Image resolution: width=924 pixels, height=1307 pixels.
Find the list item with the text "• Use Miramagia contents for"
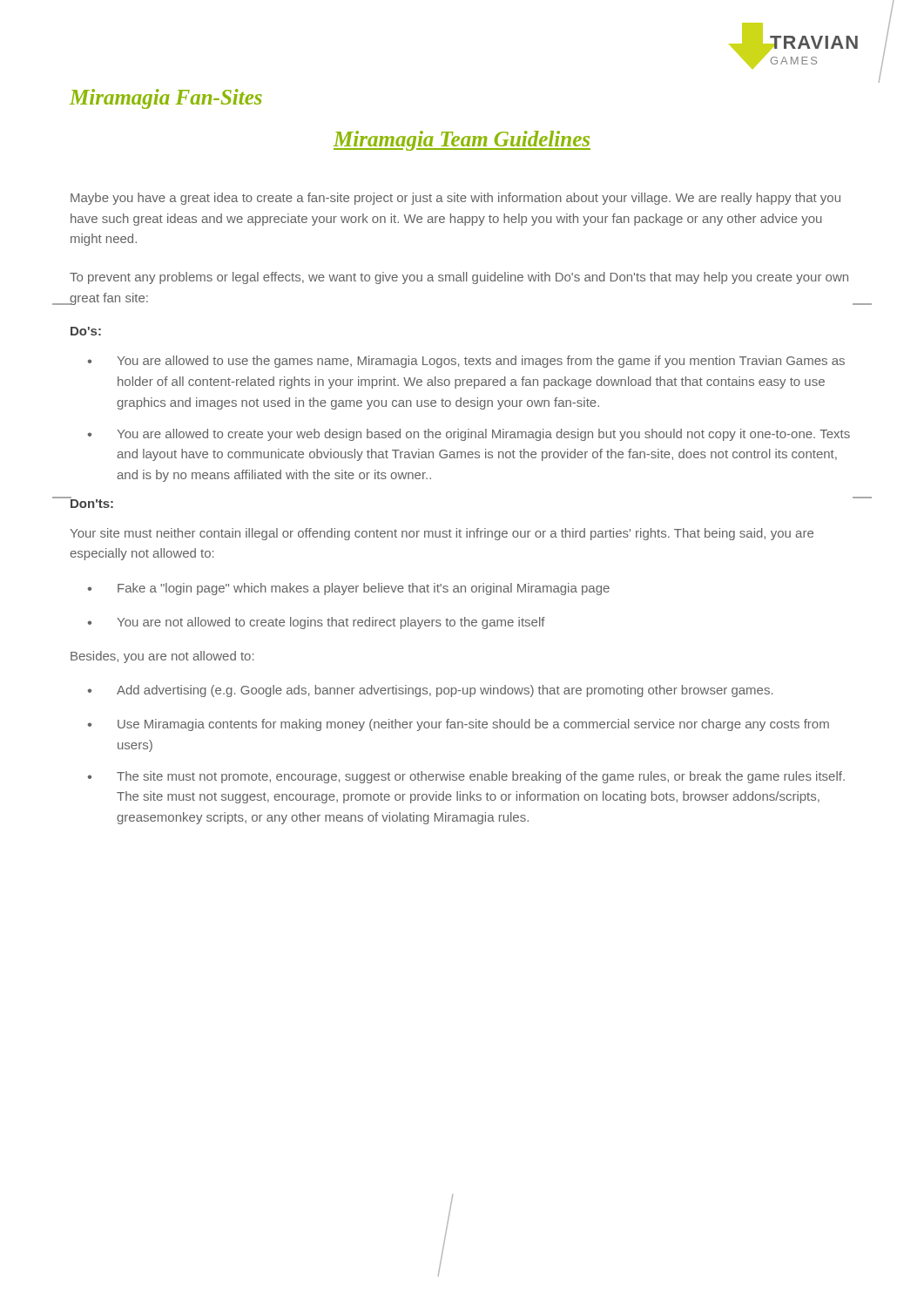471,734
